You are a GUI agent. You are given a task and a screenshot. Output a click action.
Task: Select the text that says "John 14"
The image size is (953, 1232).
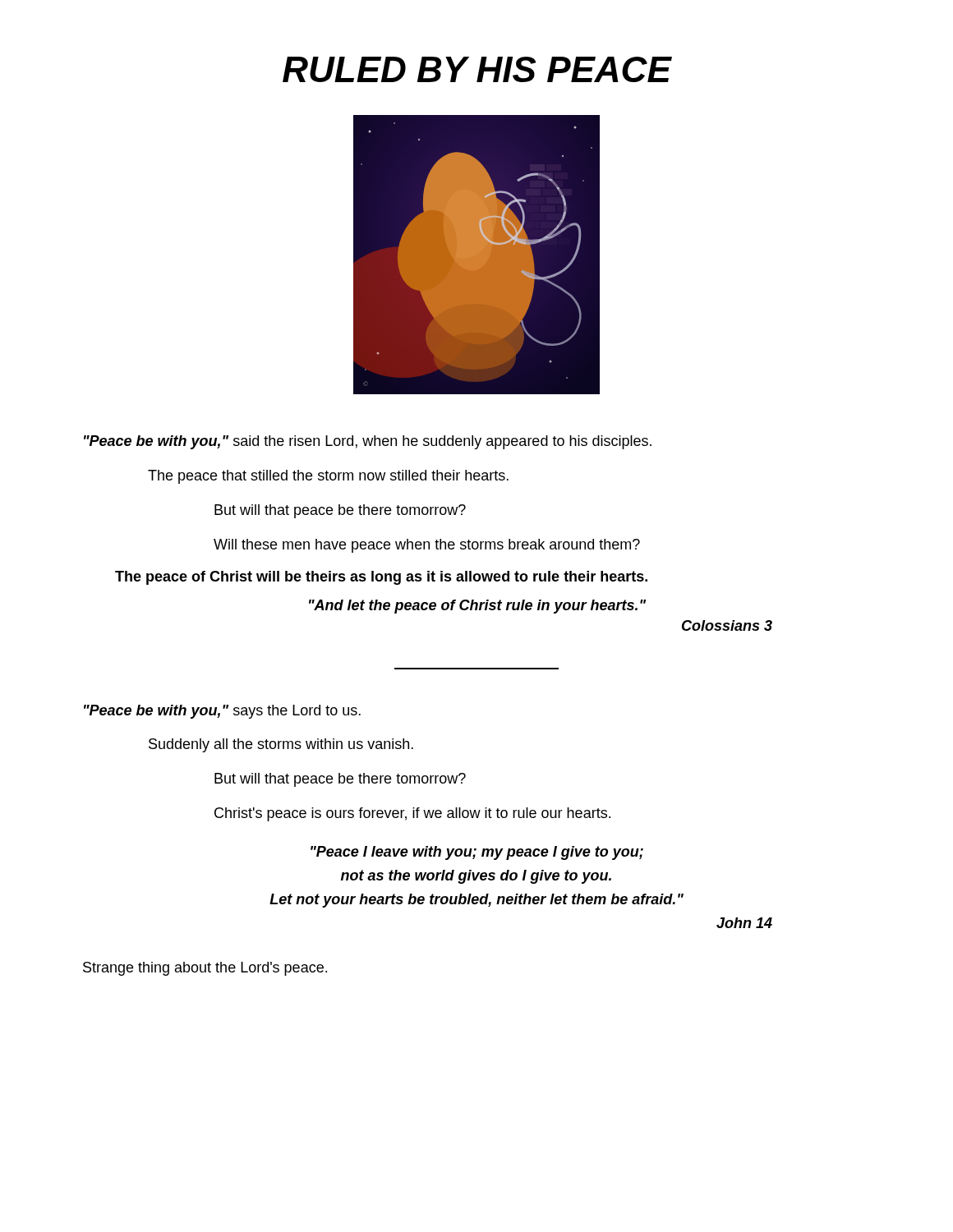point(744,923)
